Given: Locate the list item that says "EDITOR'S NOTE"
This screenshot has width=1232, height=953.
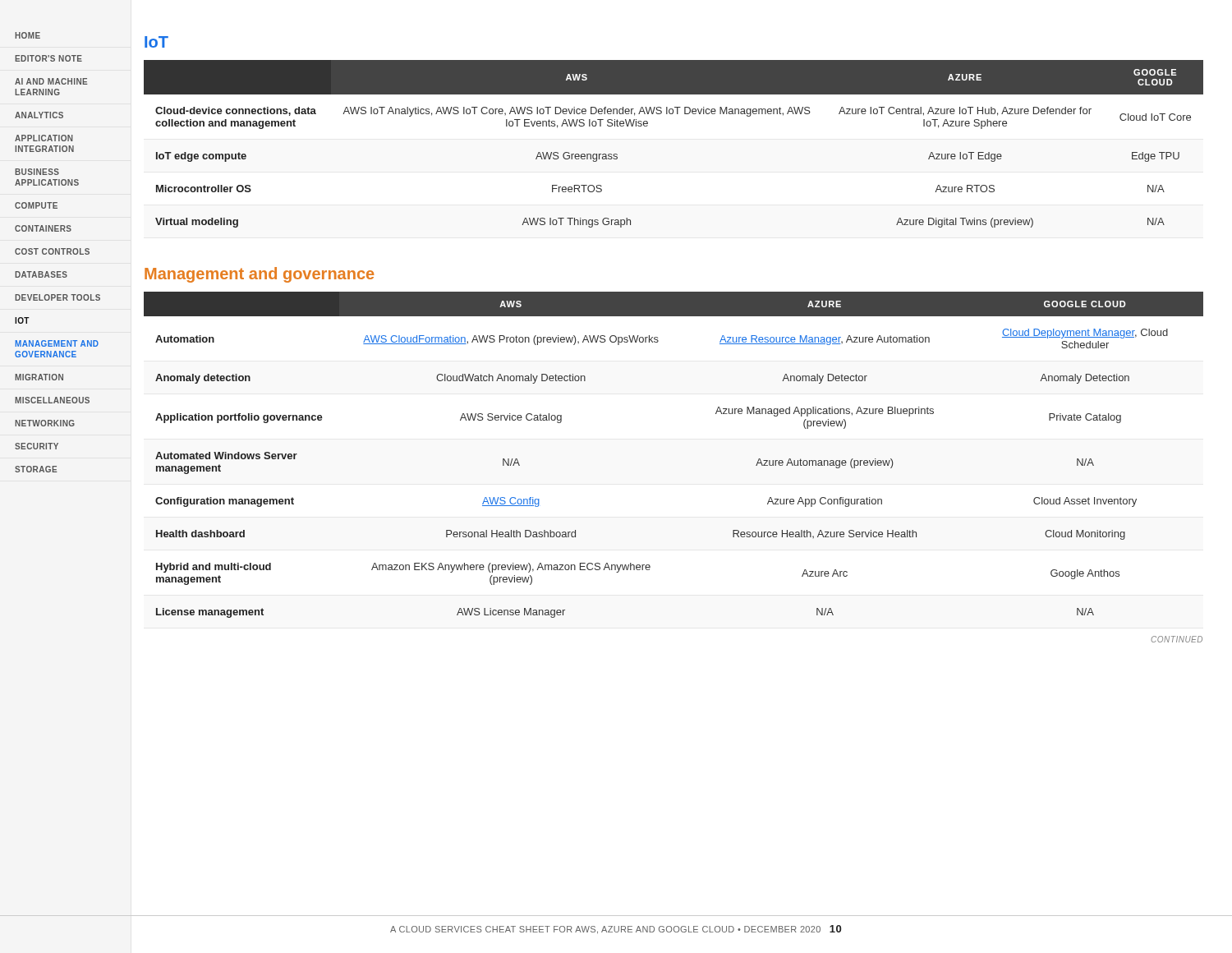Looking at the screenshot, I should coord(49,59).
